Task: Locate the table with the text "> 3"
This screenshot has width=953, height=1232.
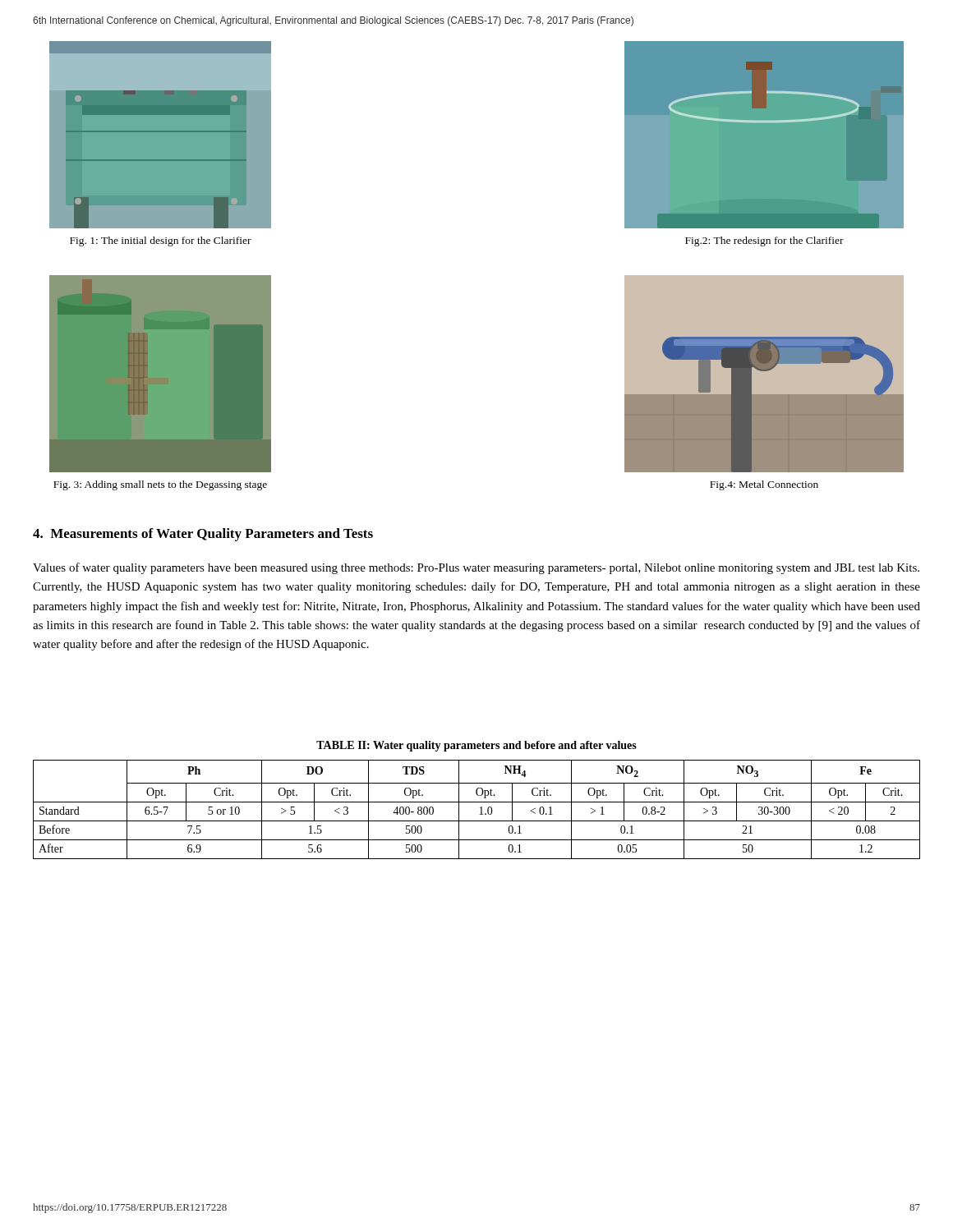Action: (476, 809)
